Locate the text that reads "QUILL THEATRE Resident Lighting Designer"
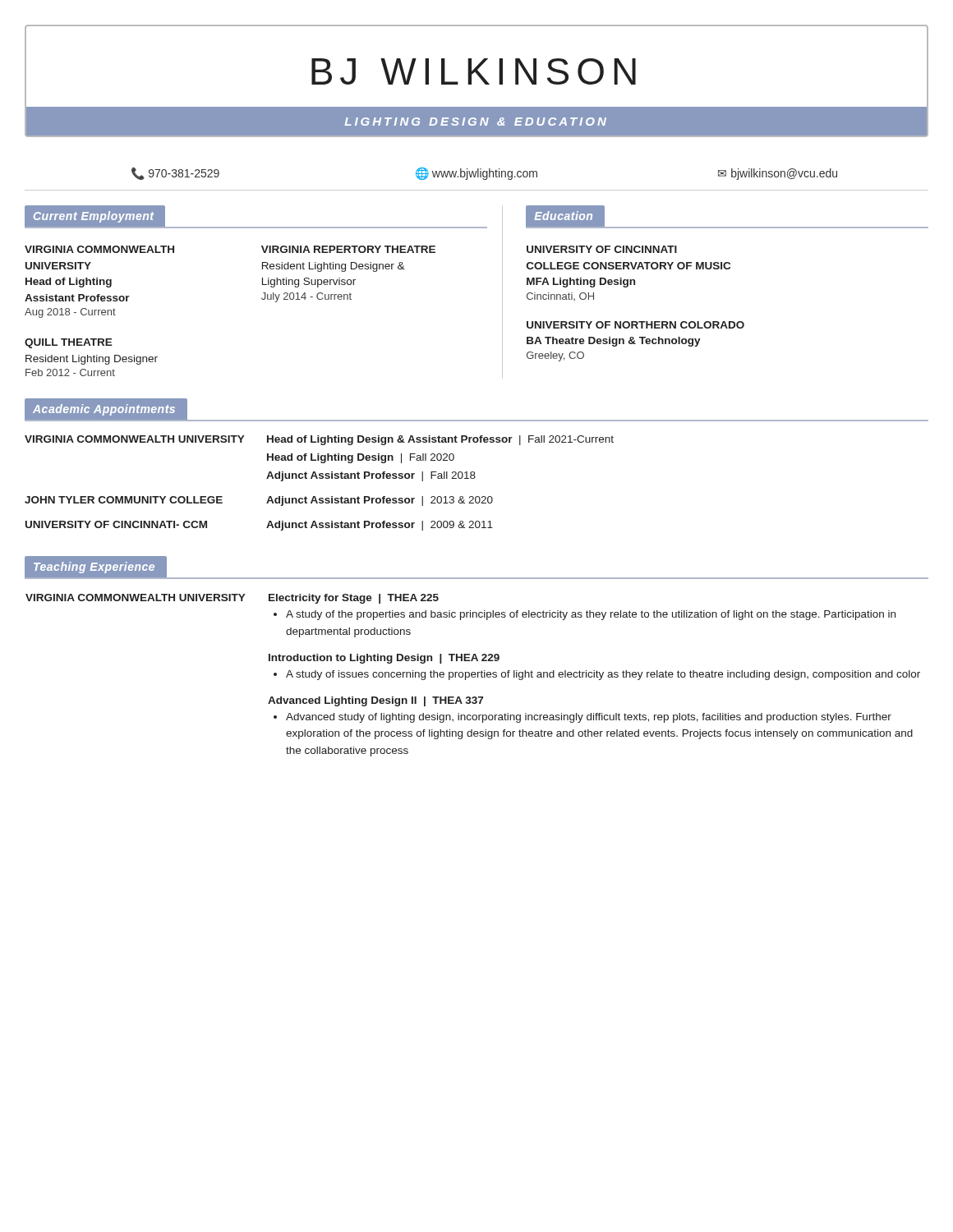The height and width of the screenshot is (1232, 953). click(x=91, y=350)
